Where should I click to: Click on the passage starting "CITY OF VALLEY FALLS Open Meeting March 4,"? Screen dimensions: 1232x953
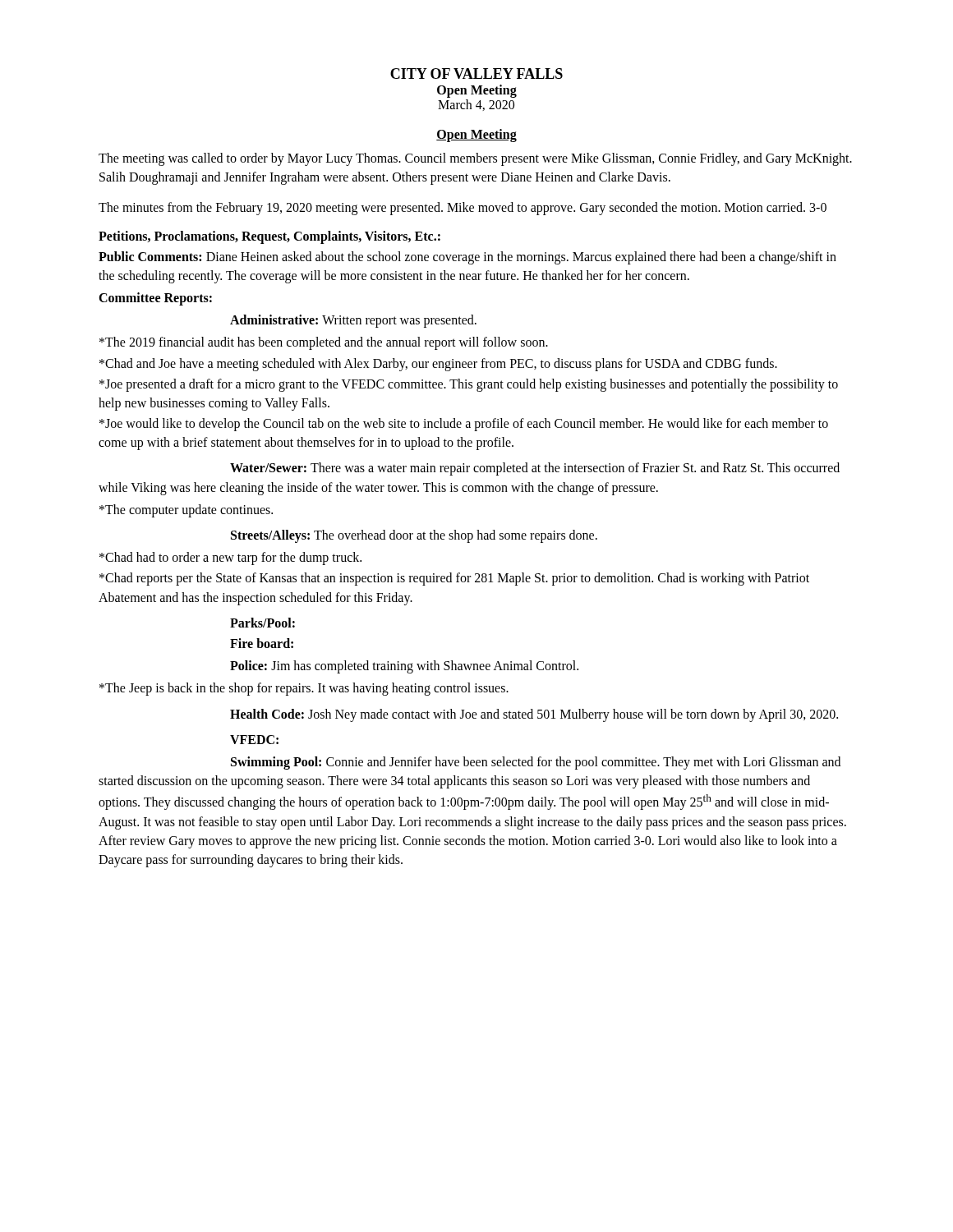(x=476, y=89)
